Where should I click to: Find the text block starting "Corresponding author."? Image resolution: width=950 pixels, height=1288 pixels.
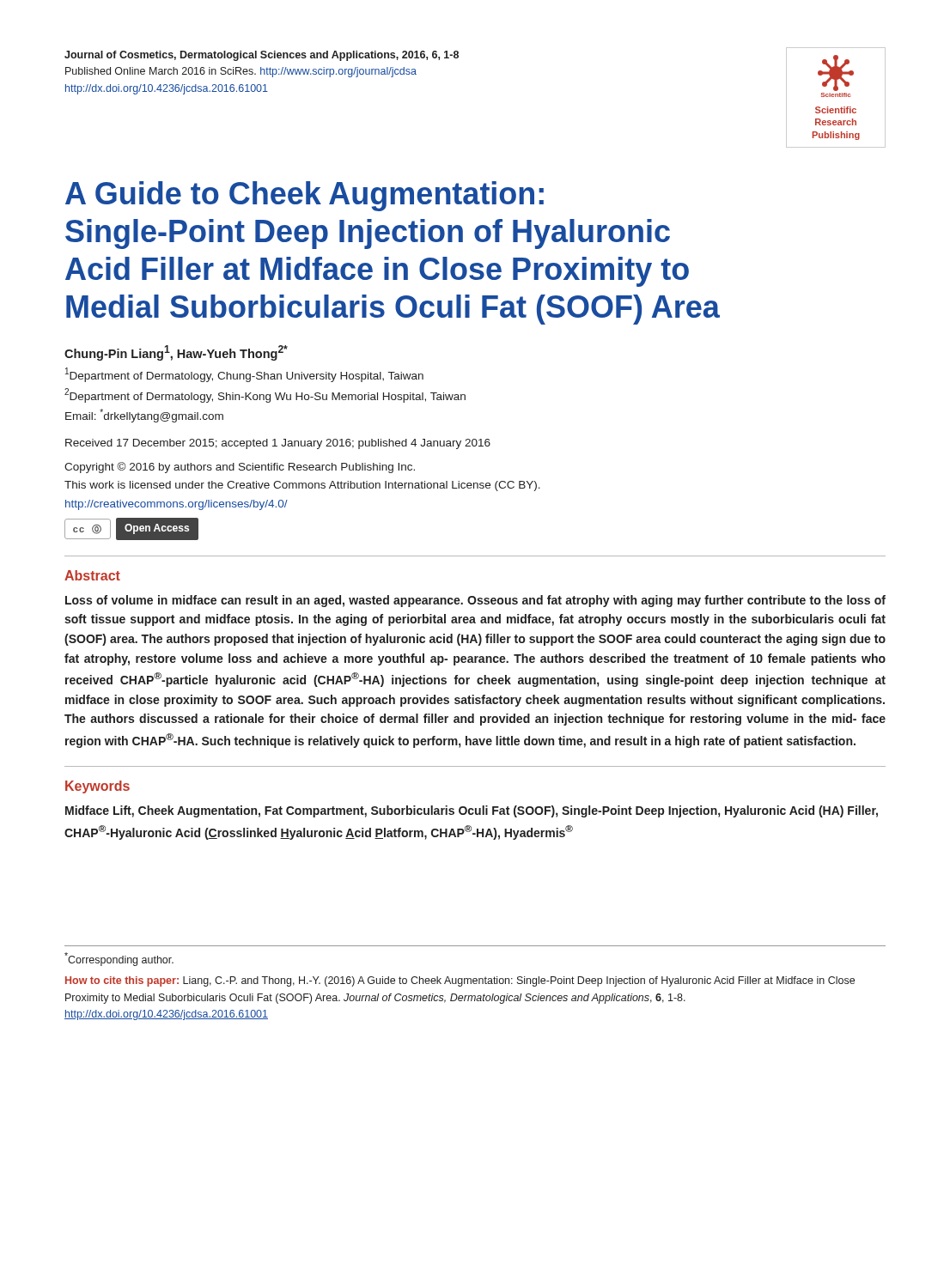pos(119,959)
